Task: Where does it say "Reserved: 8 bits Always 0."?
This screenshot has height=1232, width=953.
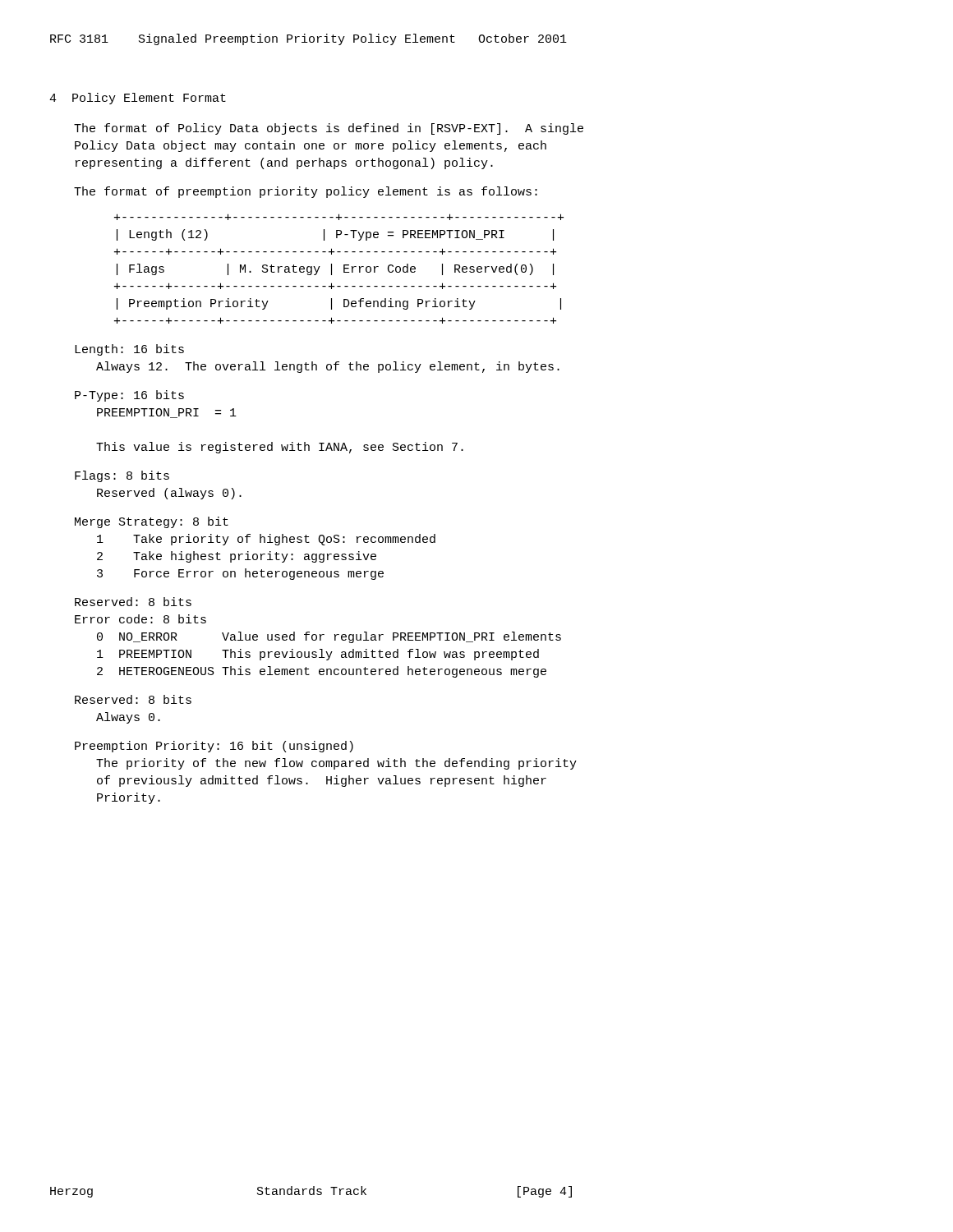Action: tap(133, 699)
